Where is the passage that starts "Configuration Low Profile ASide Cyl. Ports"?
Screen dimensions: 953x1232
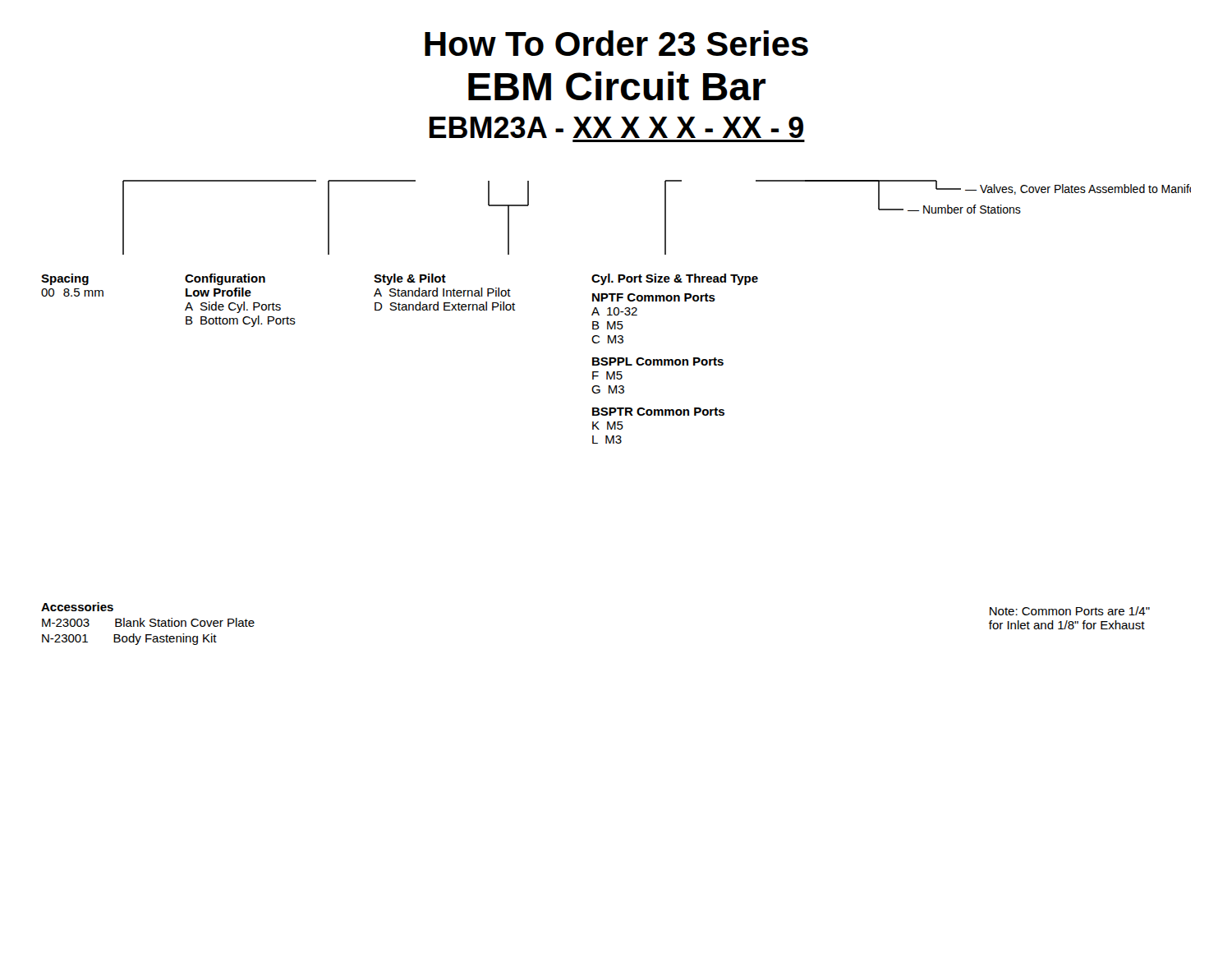pyautogui.click(x=279, y=299)
